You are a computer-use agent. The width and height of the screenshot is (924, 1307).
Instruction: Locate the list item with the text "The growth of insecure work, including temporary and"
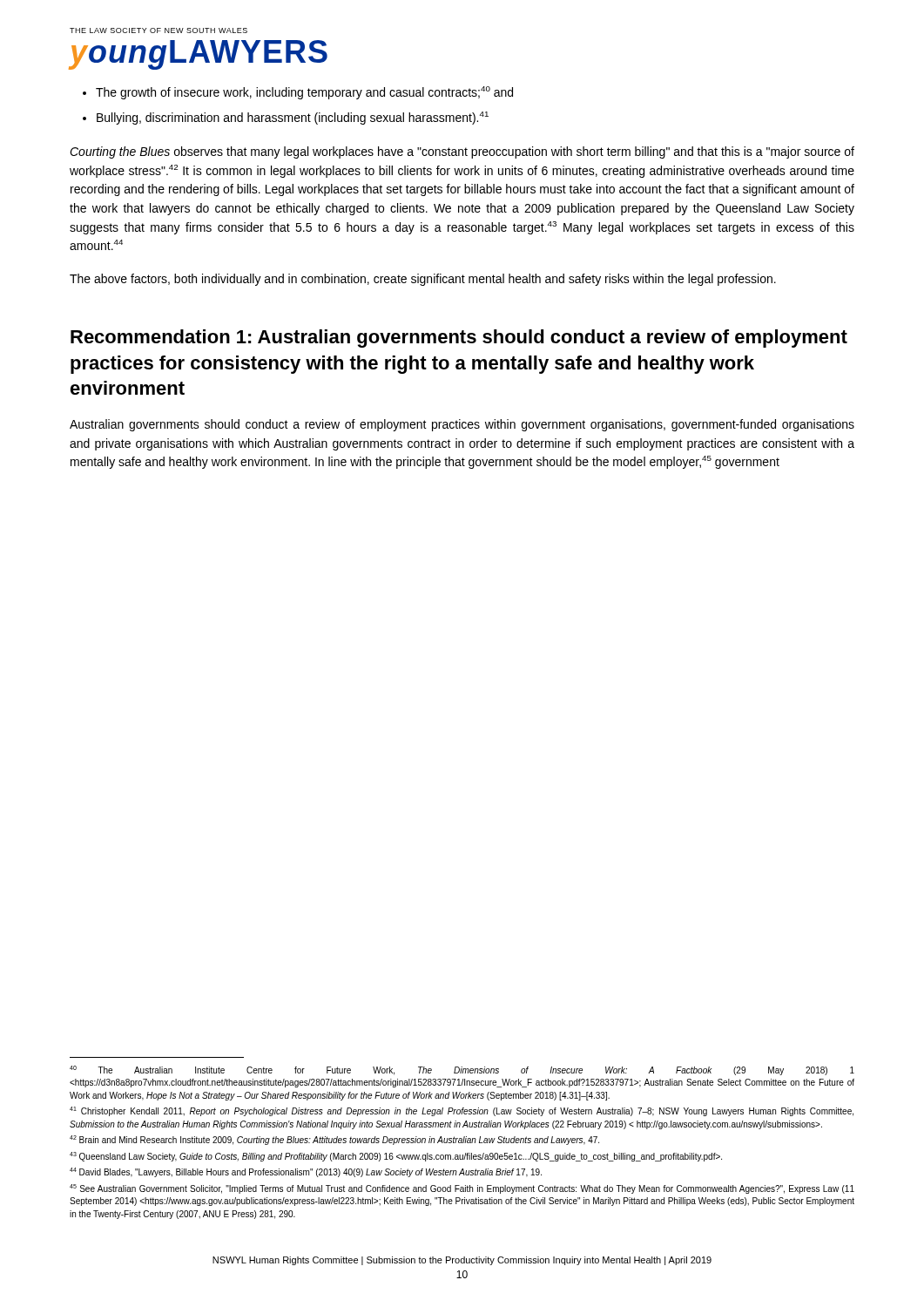point(475,93)
